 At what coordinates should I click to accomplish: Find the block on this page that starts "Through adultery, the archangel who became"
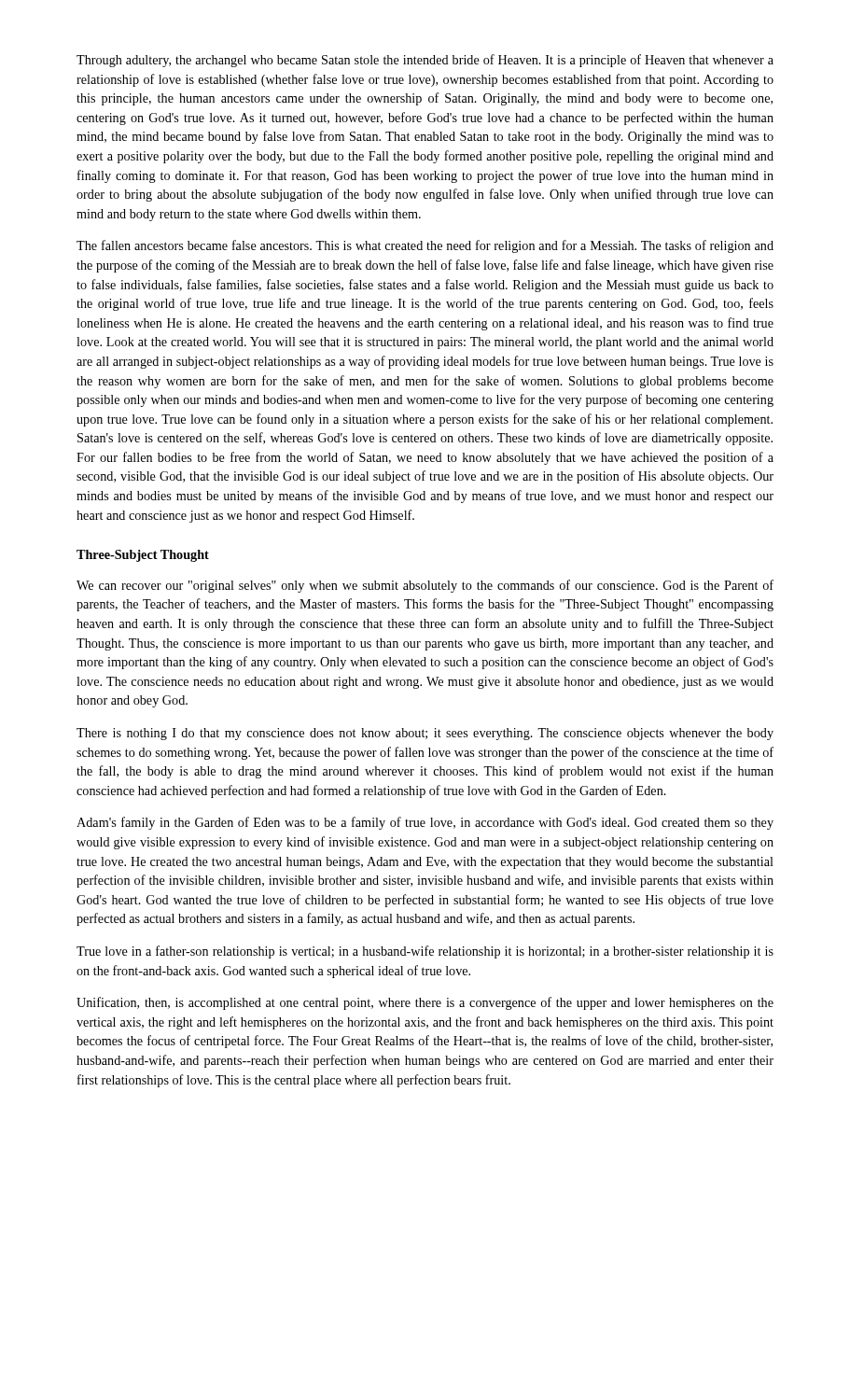pos(425,137)
